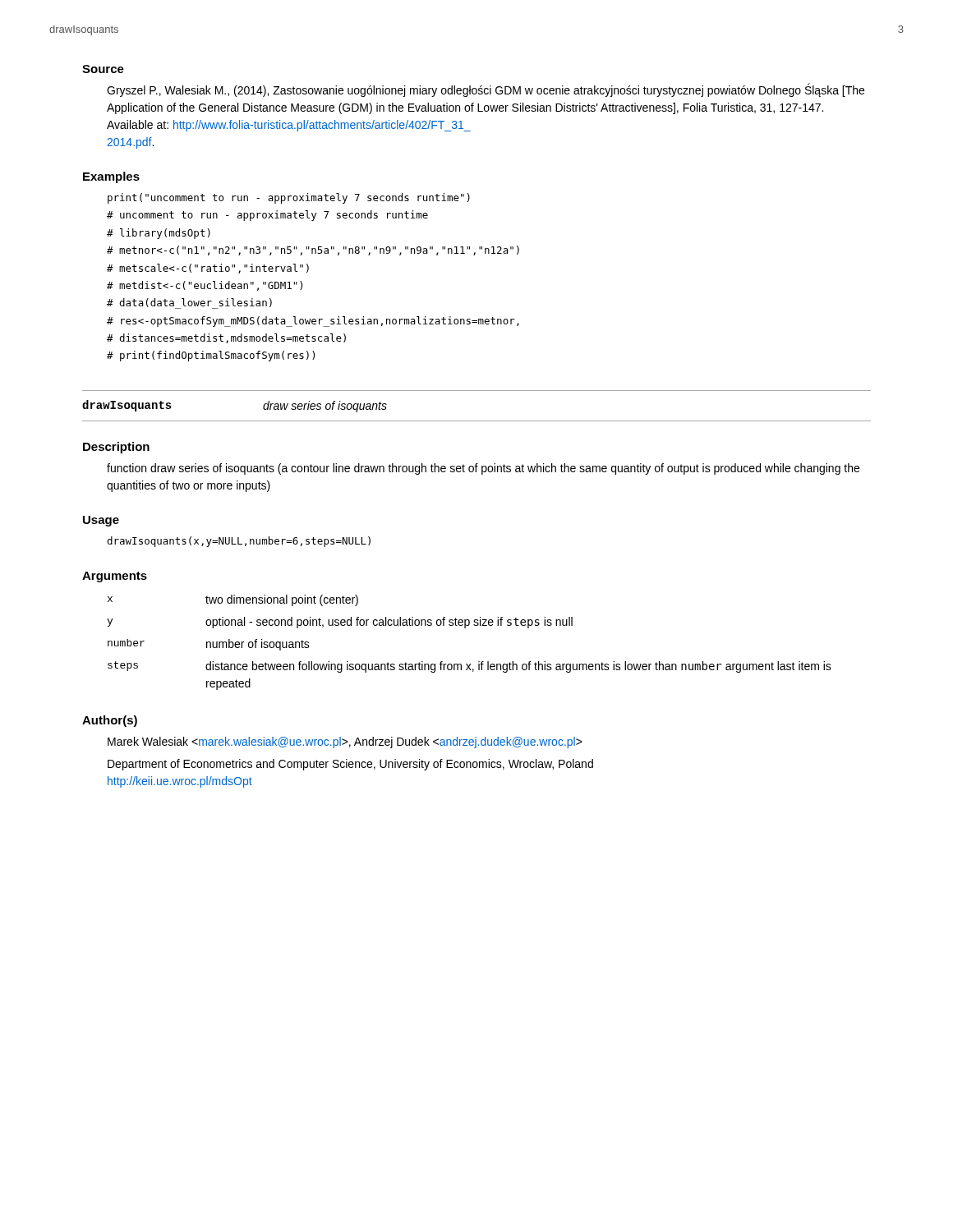Click the section header that begins "drawIsoquants draw series of"
This screenshot has width=953, height=1232.
coord(130,406)
